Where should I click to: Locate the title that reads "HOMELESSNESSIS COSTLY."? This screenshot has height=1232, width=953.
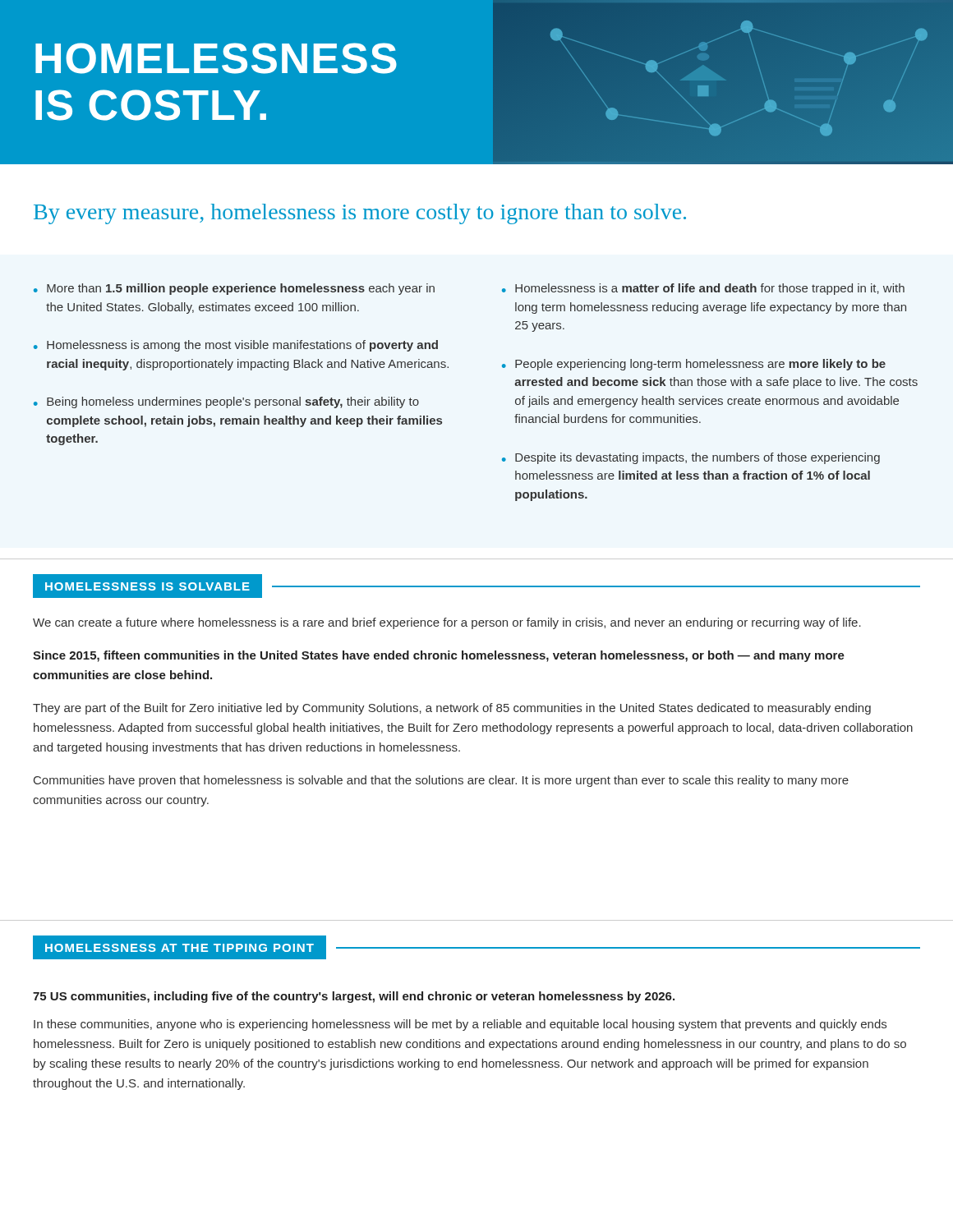tap(206, 44)
